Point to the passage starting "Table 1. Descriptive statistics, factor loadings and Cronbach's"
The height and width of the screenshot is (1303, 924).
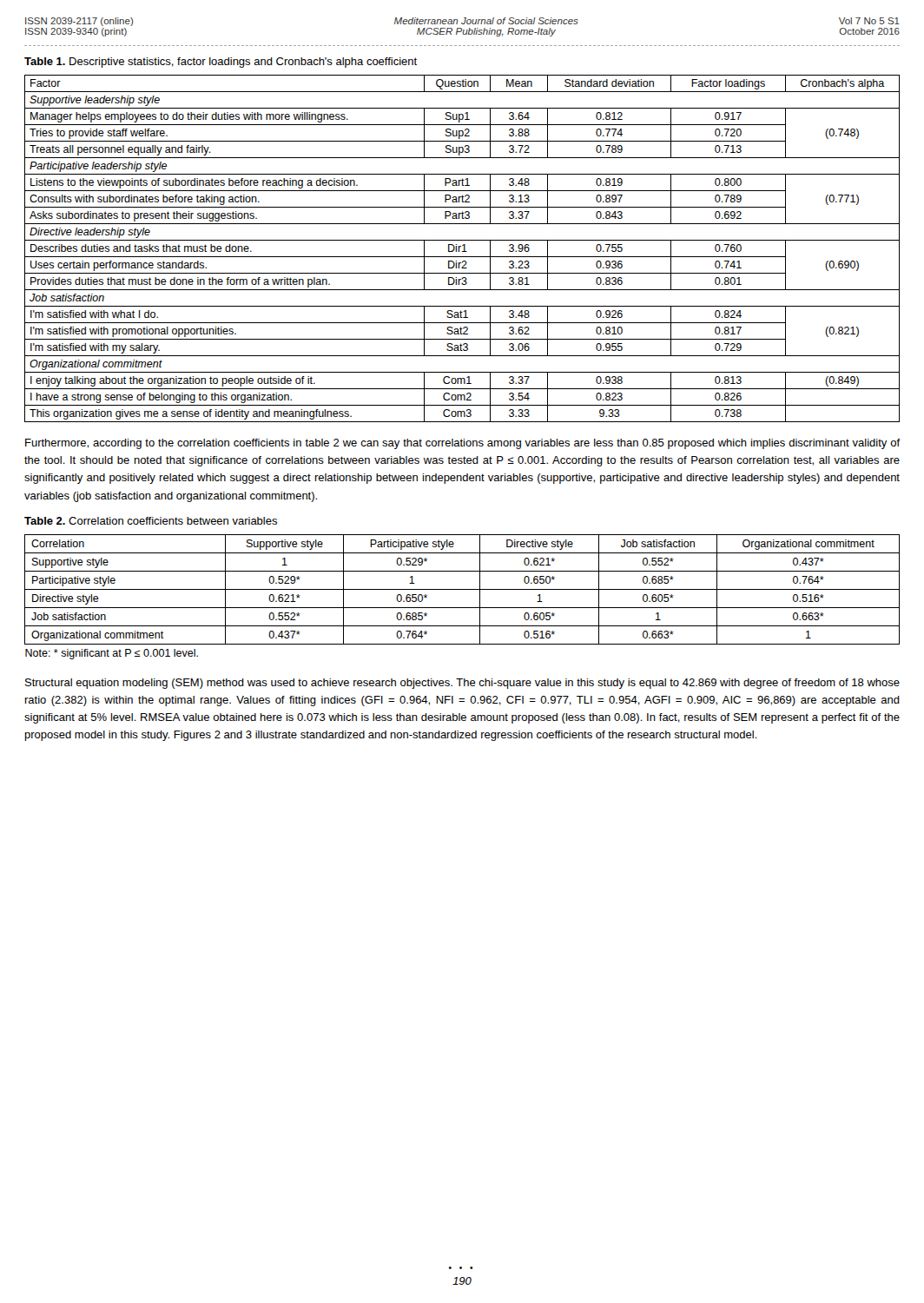tap(221, 61)
